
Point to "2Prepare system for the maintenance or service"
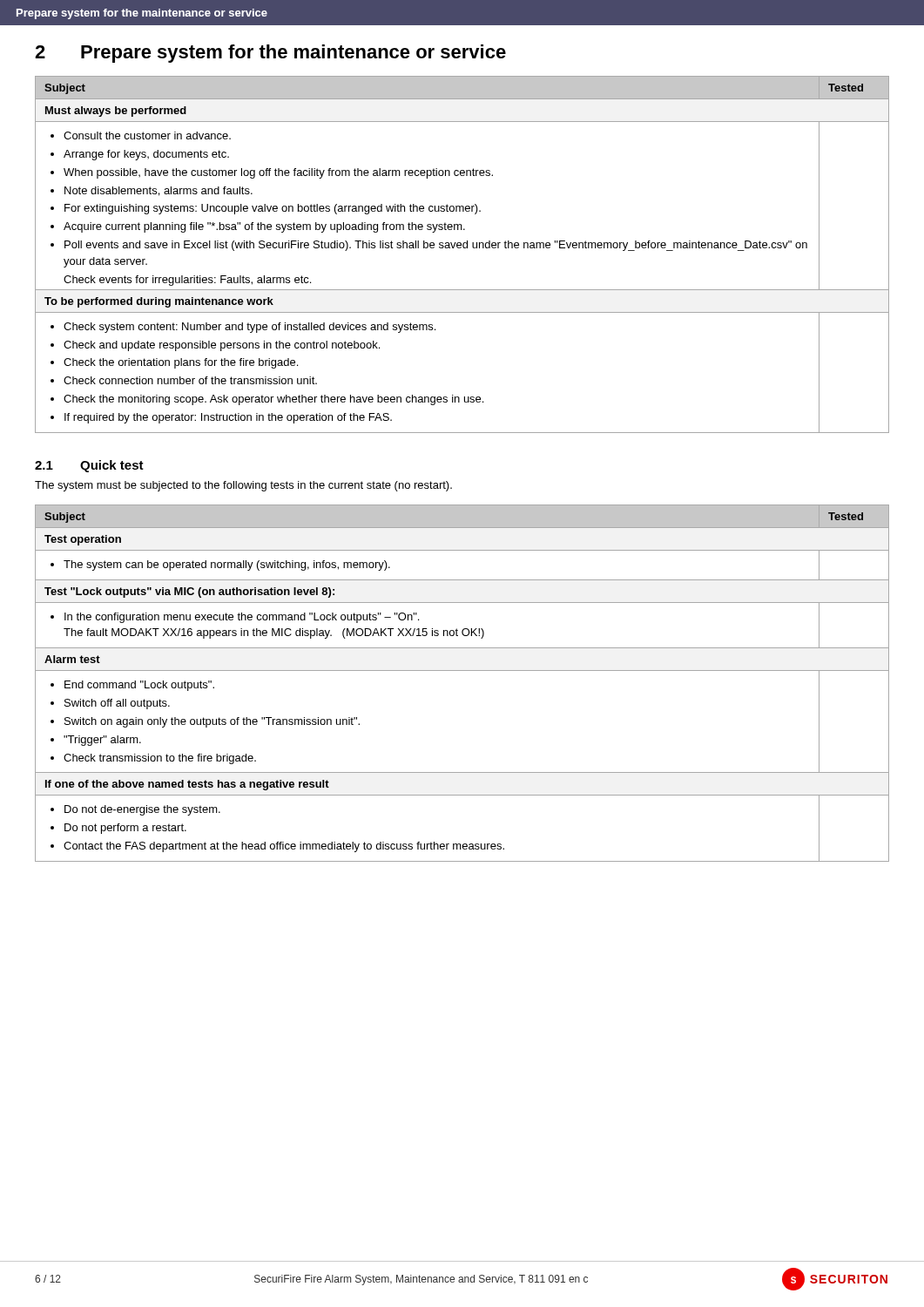[x=270, y=52]
